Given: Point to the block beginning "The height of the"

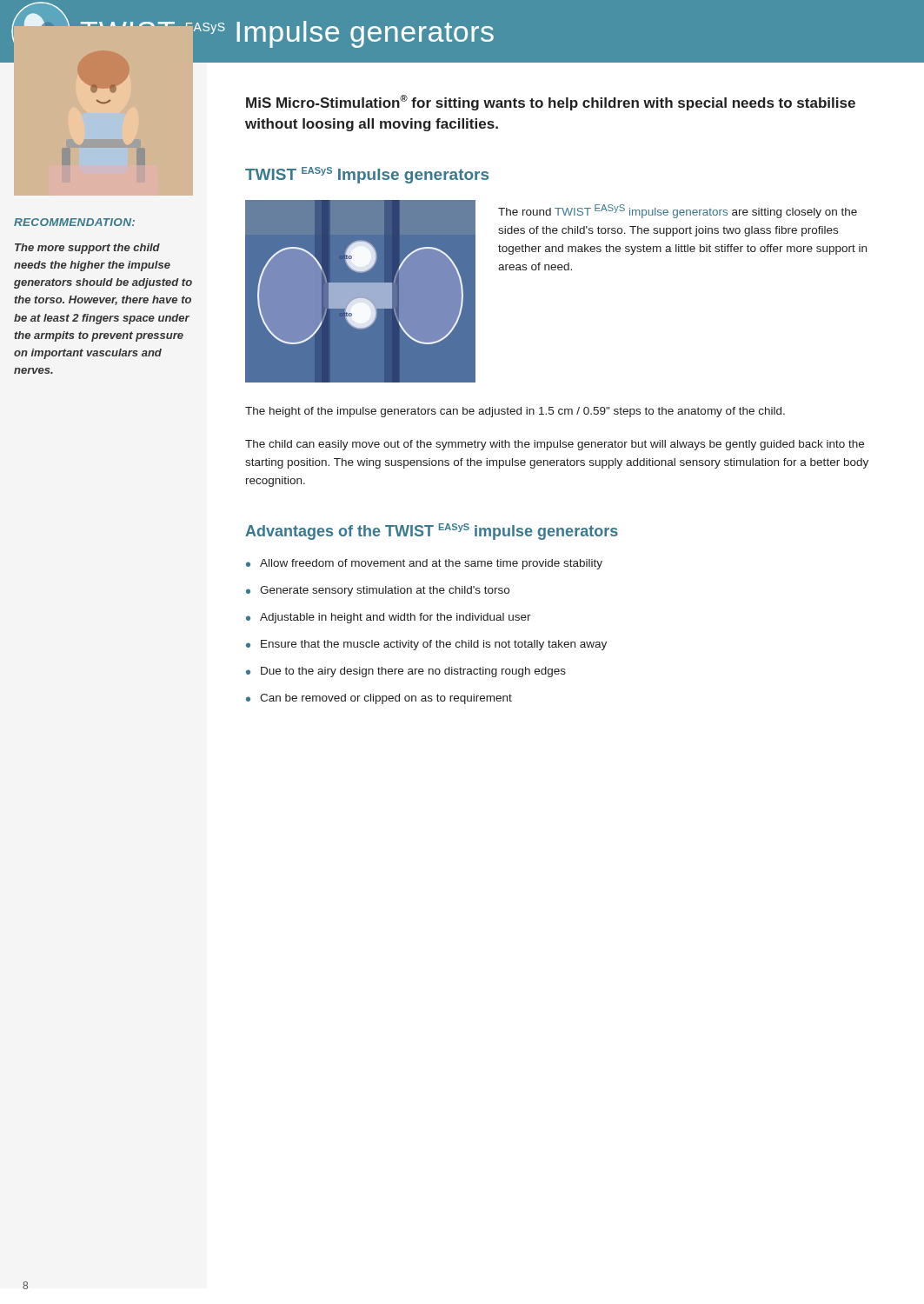Looking at the screenshot, I should 564,411.
